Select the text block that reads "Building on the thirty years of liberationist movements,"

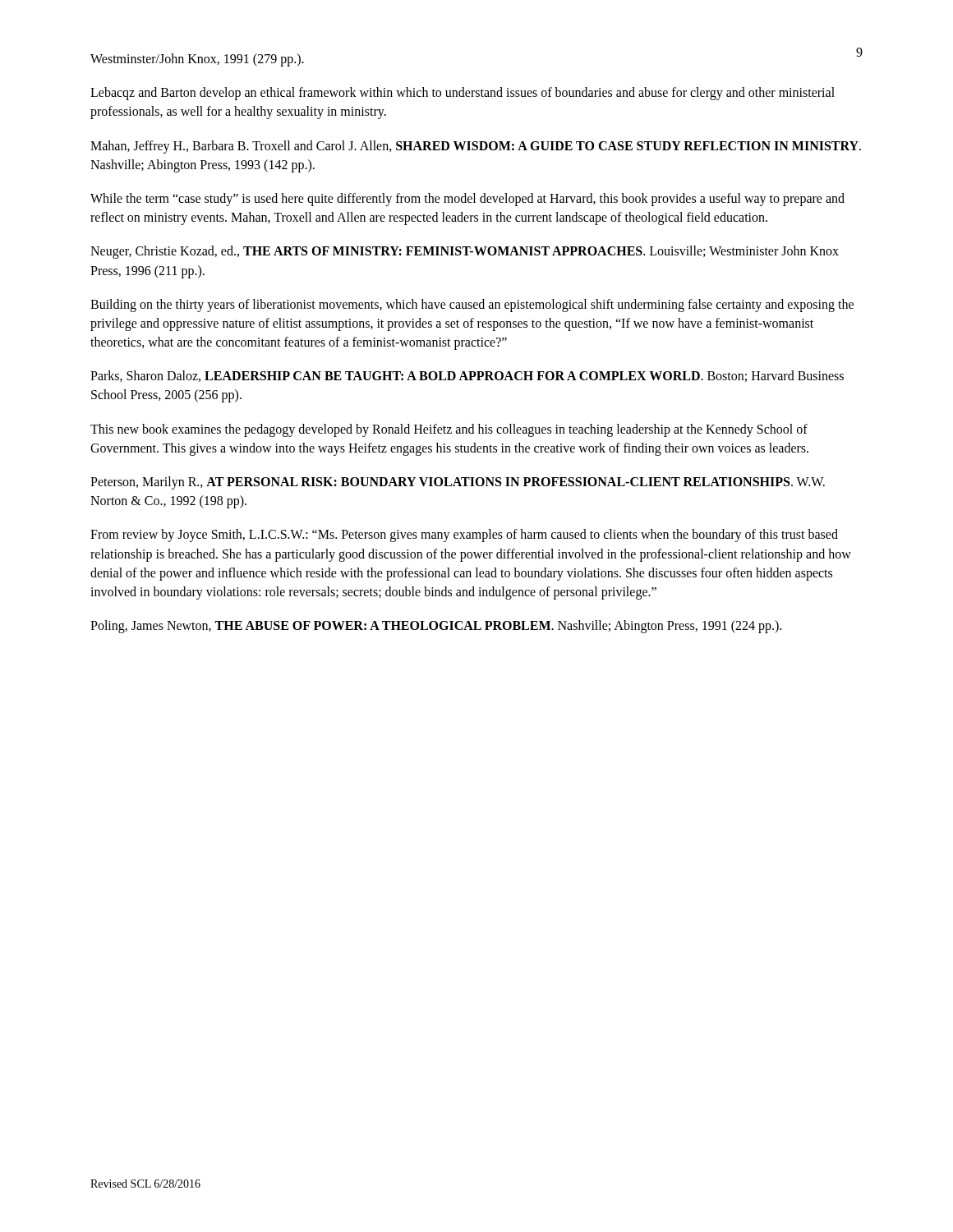(x=472, y=323)
